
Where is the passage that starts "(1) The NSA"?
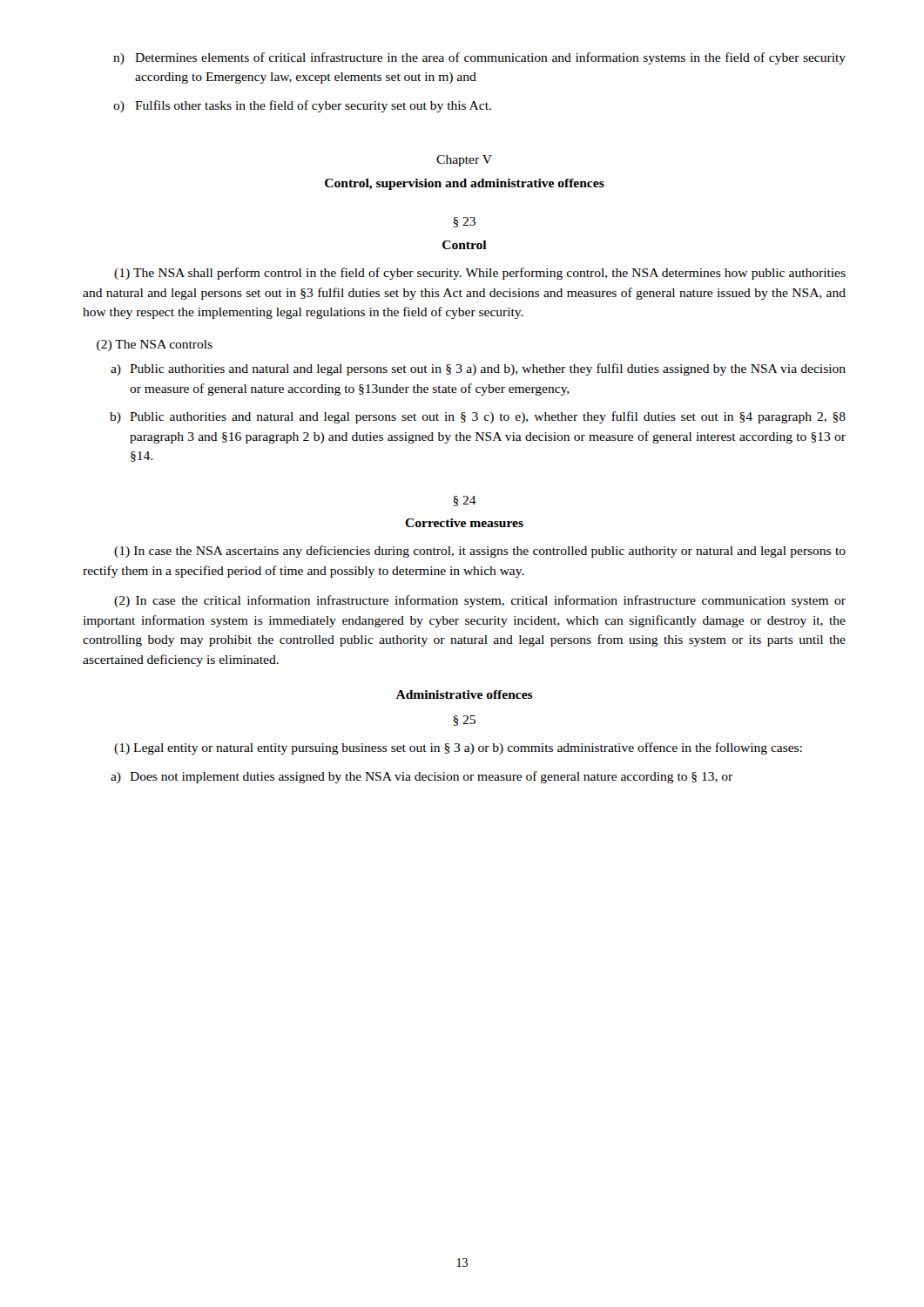point(464,292)
